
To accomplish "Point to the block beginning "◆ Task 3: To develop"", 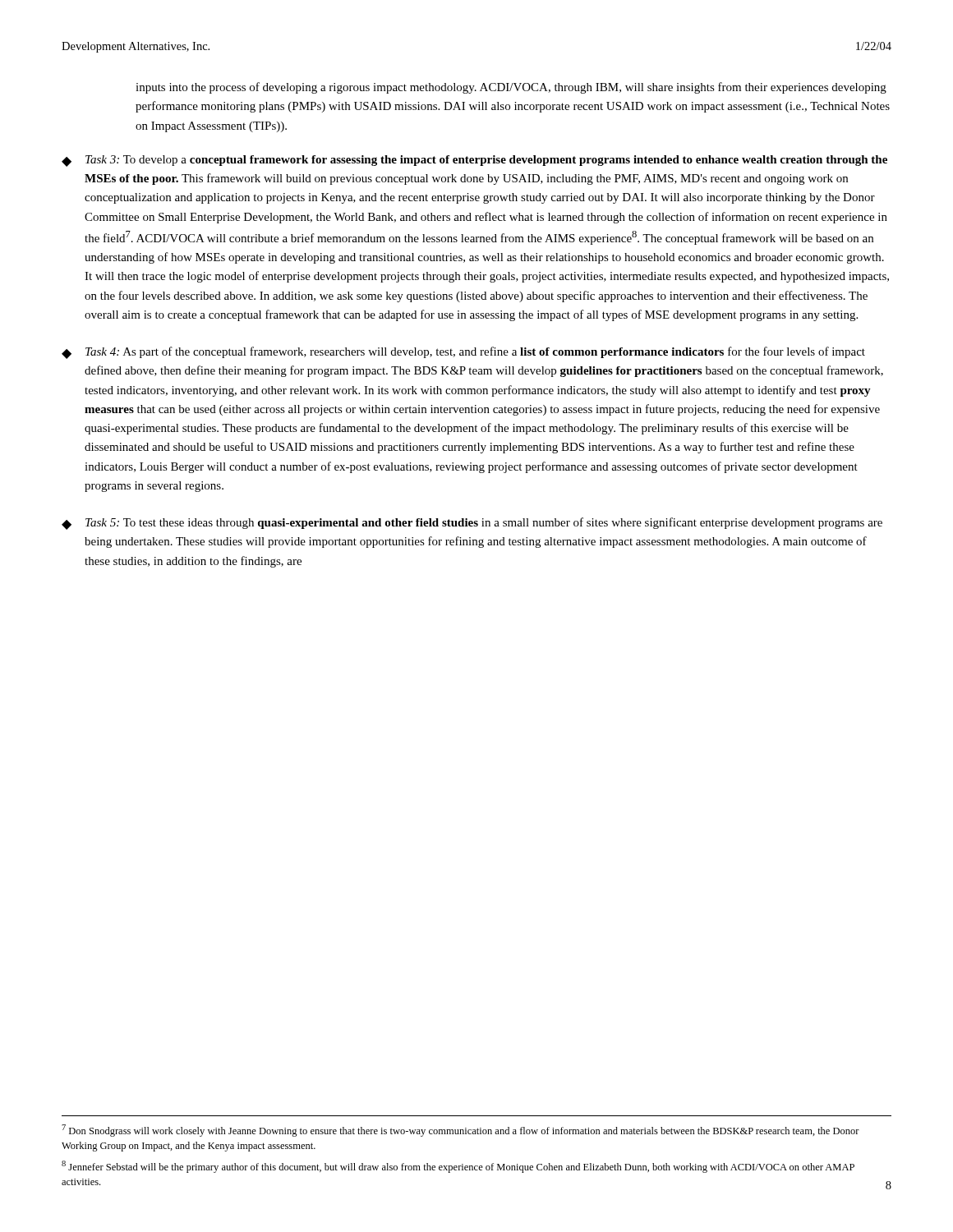I will [476, 237].
